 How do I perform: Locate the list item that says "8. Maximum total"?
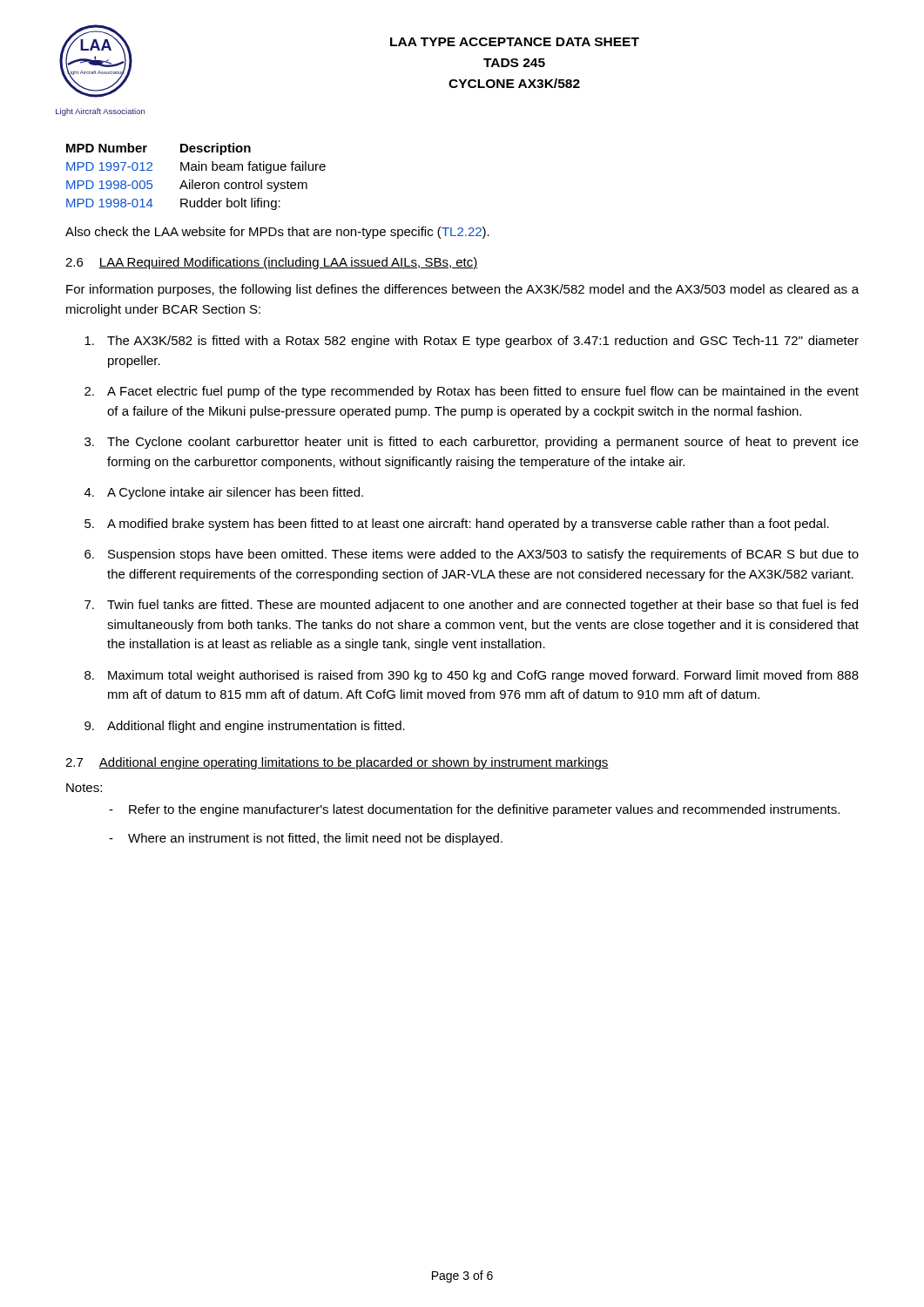point(462,685)
